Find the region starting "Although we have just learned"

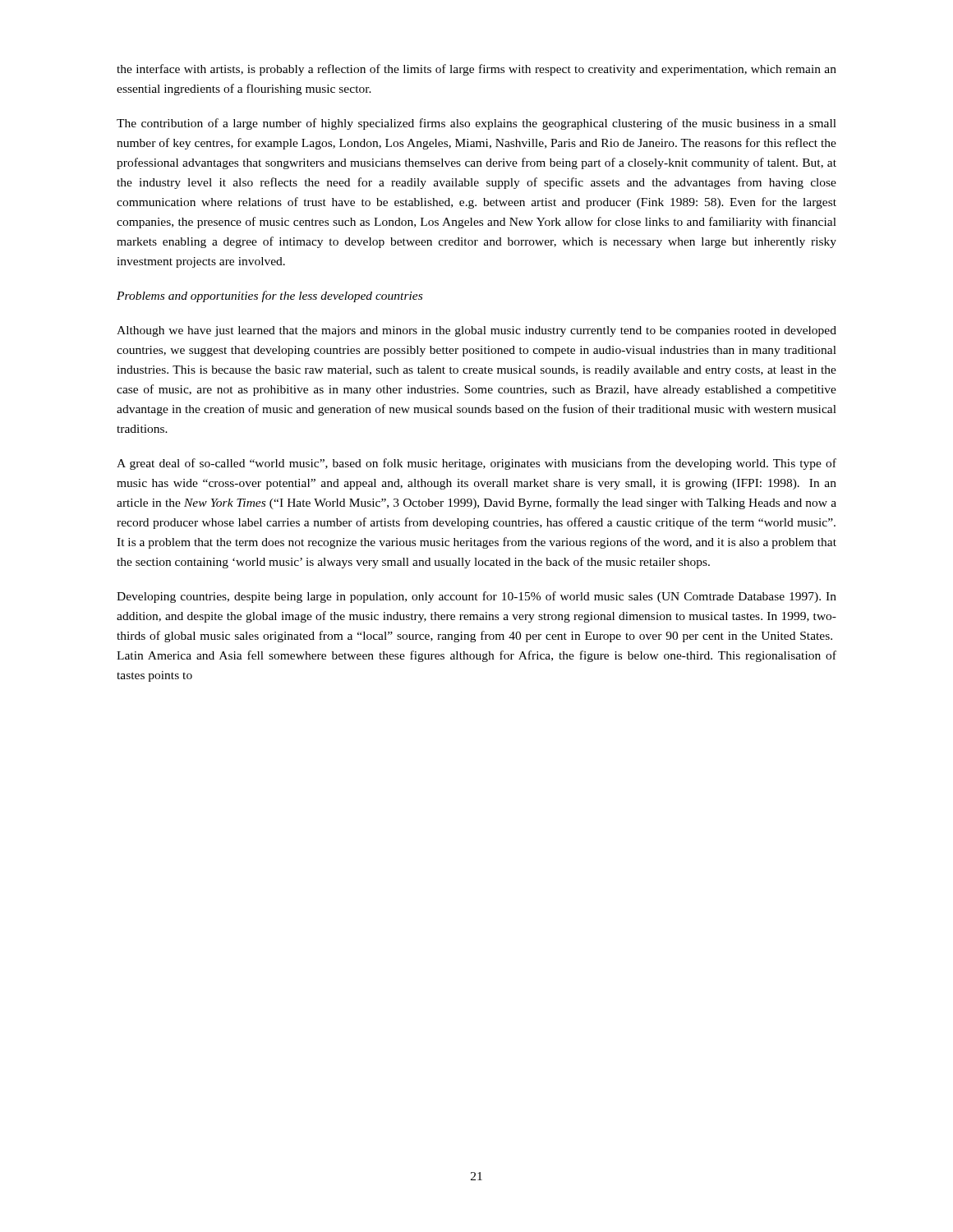click(x=476, y=379)
